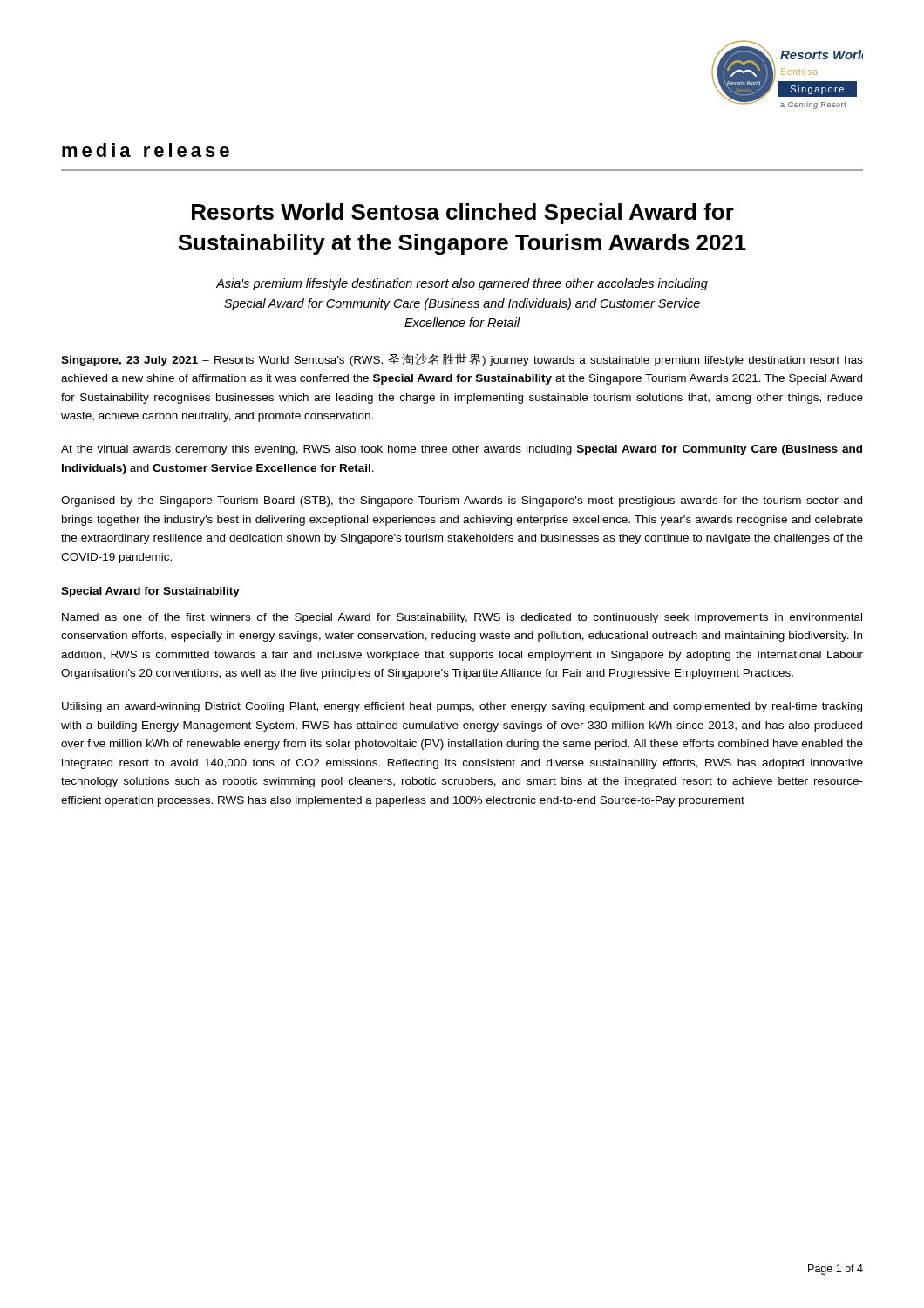924x1308 pixels.
Task: Find the title with the text "Resorts World Sentosa clinched"
Action: pyautogui.click(x=462, y=228)
